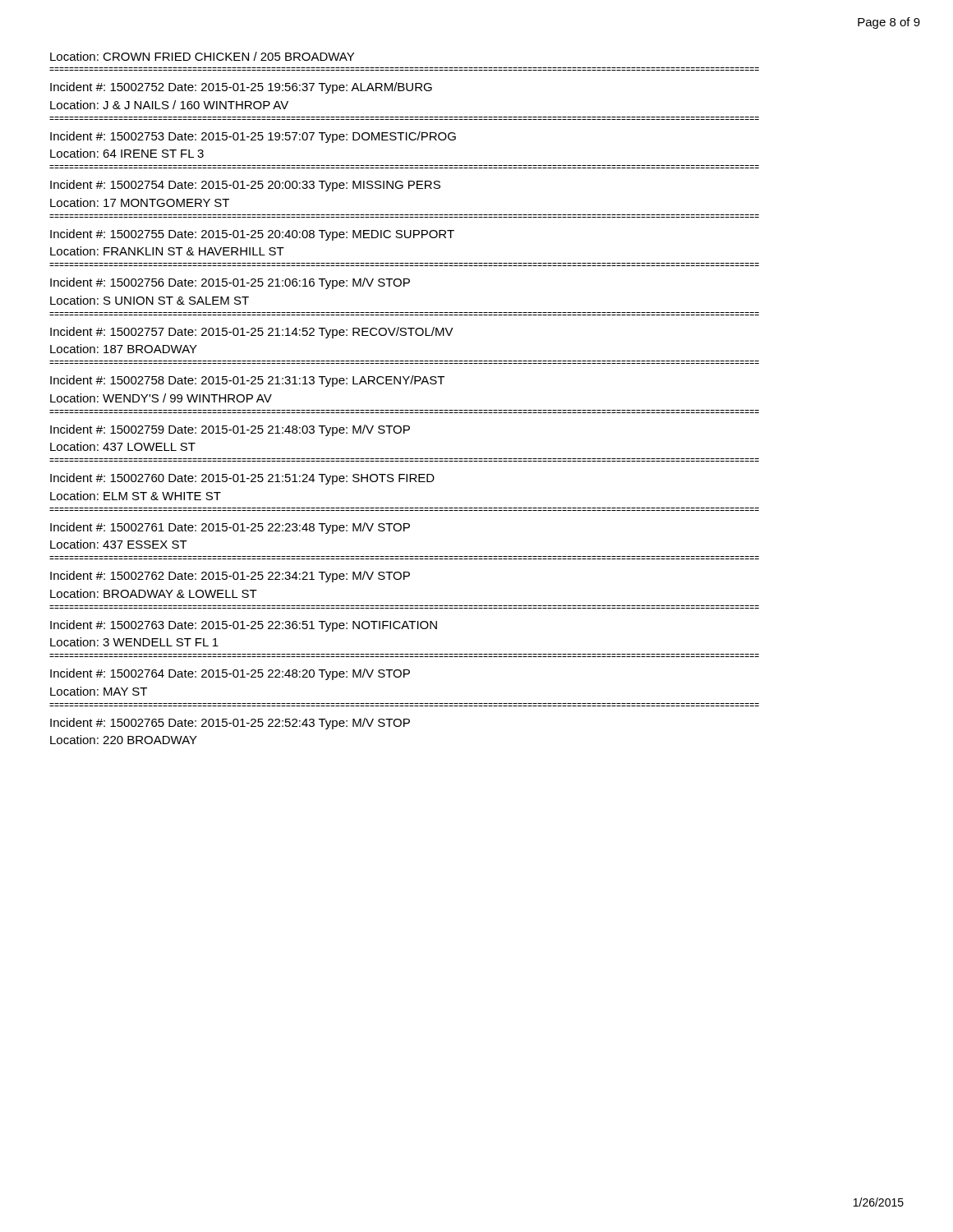Select the text block containing "Incident #: 15002760 Date: 2015-01-25"
This screenshot has width=953, height=1232.
pyautogui.click(x=242, y=479)
